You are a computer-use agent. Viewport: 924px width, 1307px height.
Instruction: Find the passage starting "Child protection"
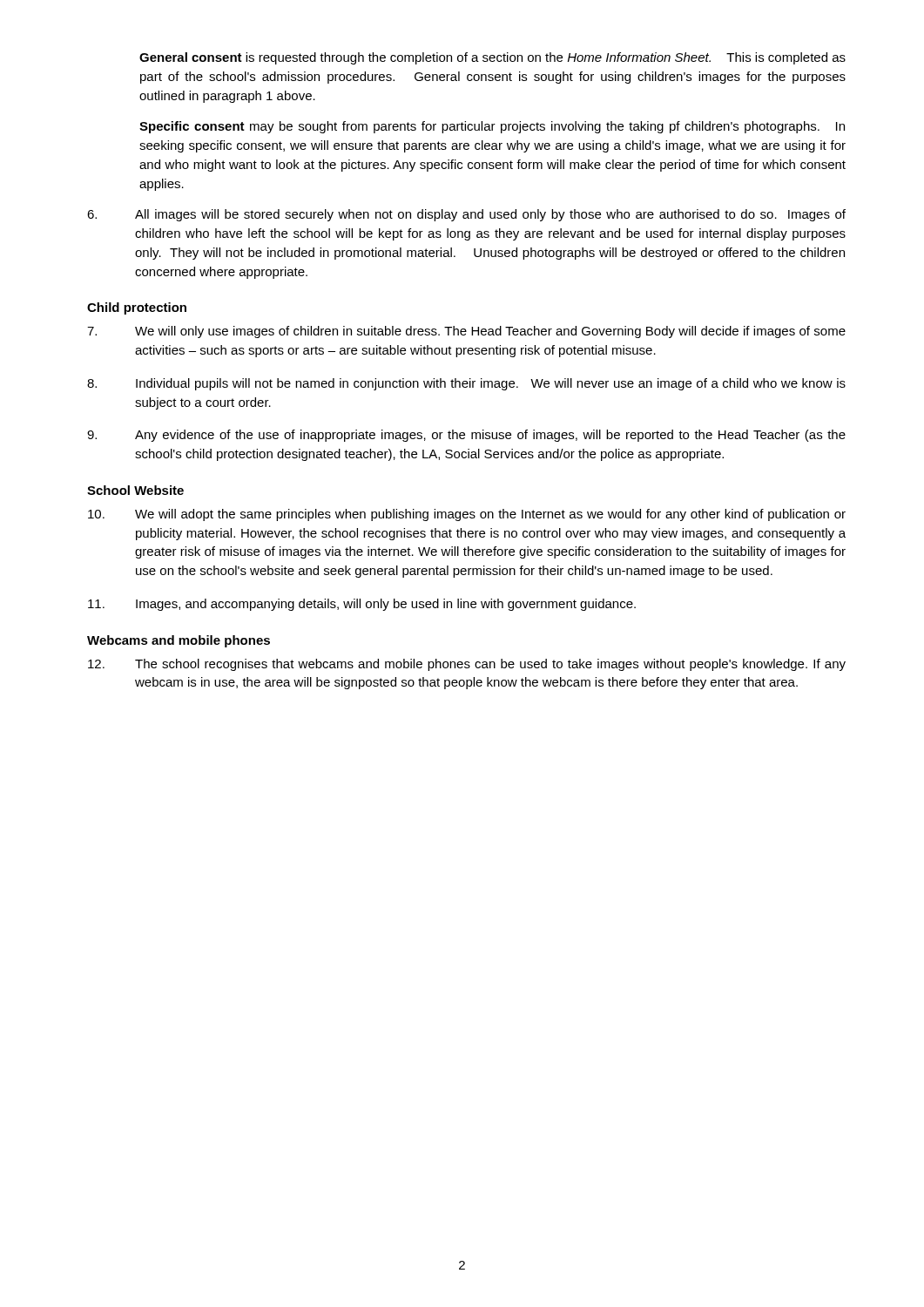pyautogui.click(x=137, y=307)
